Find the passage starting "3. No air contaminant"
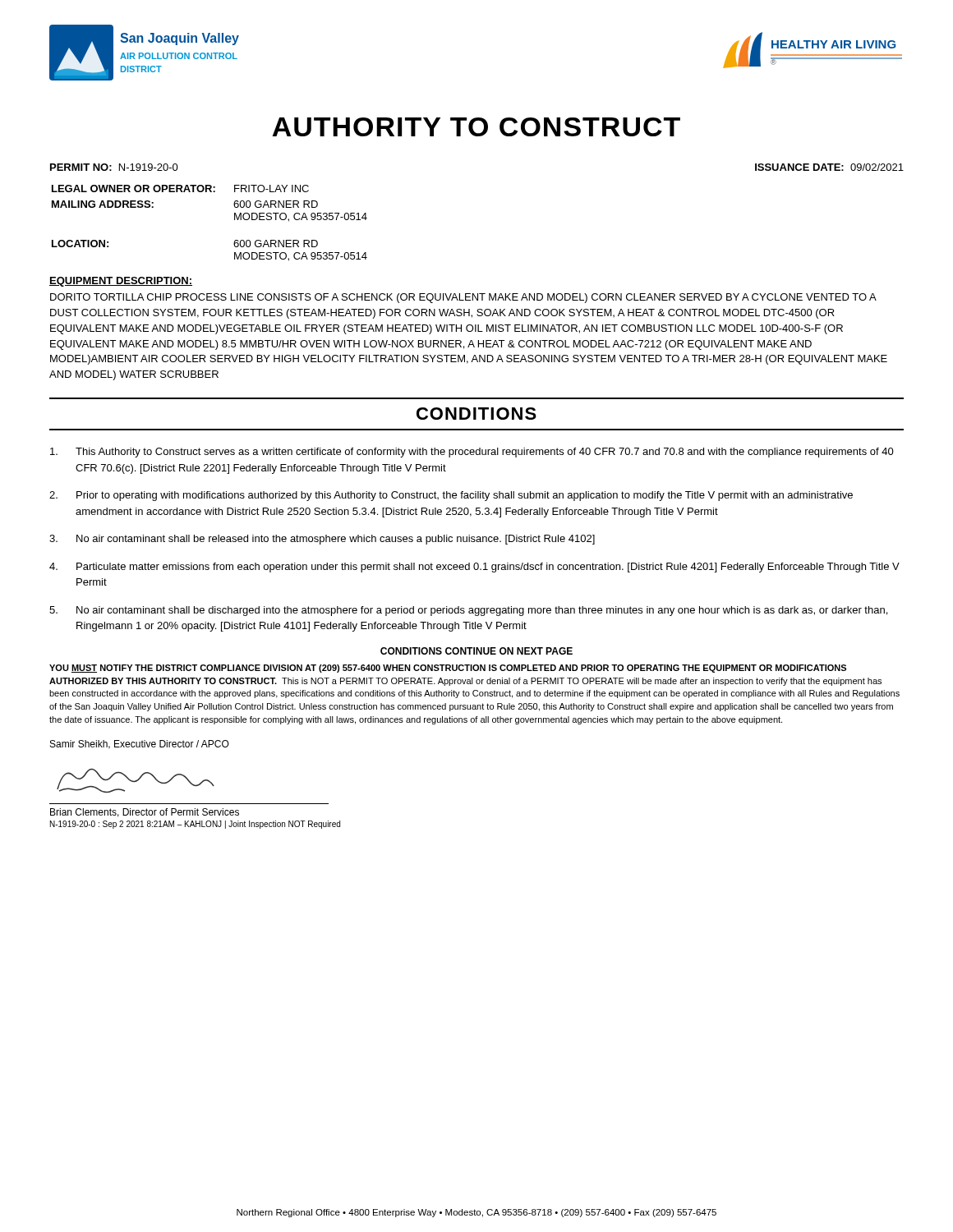 click(476, 539)
